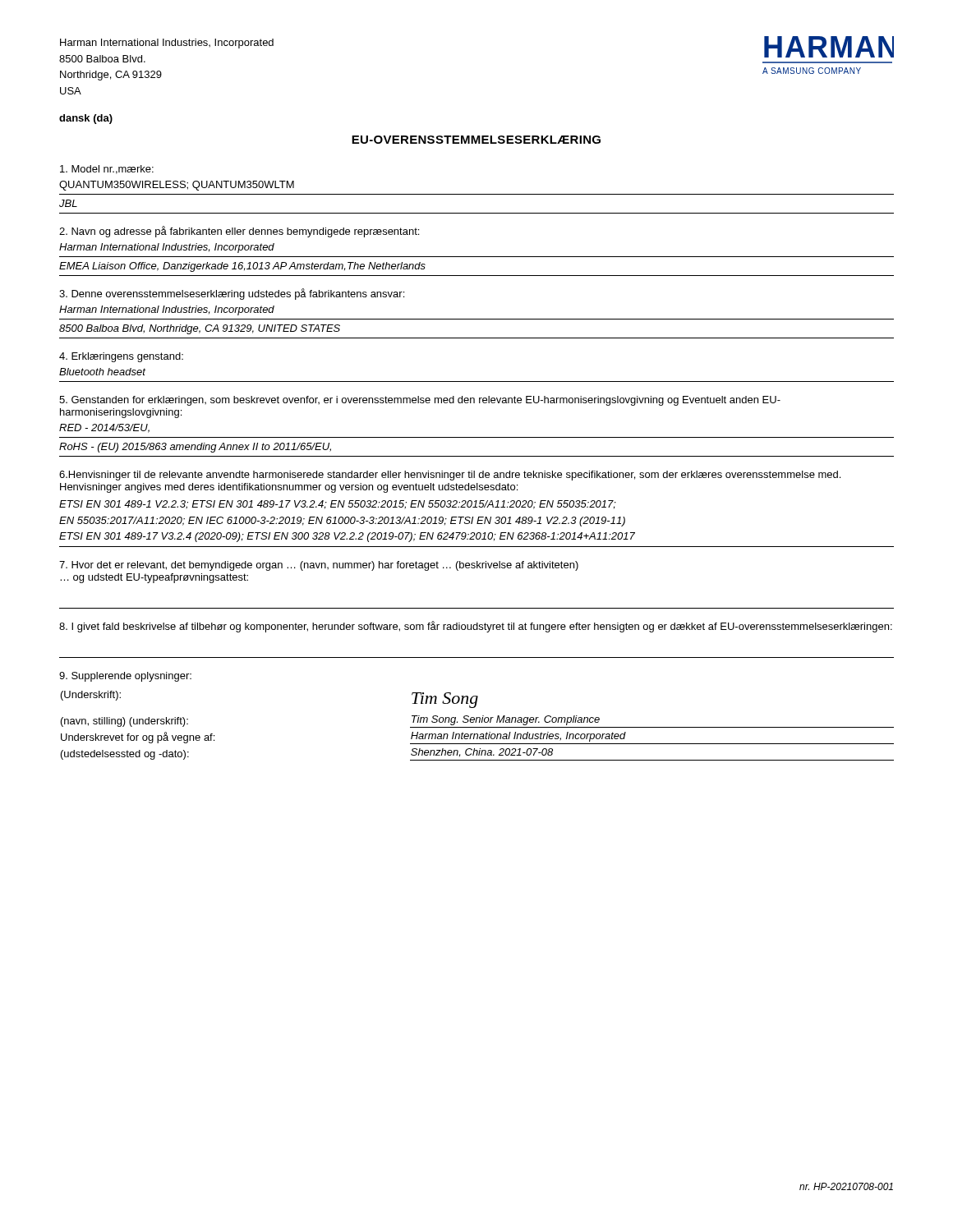This screenshot has width=953, height=1232.
Task: Navigate to the region starting "Genstanden for erklæringen, som"
Action: 476,425
